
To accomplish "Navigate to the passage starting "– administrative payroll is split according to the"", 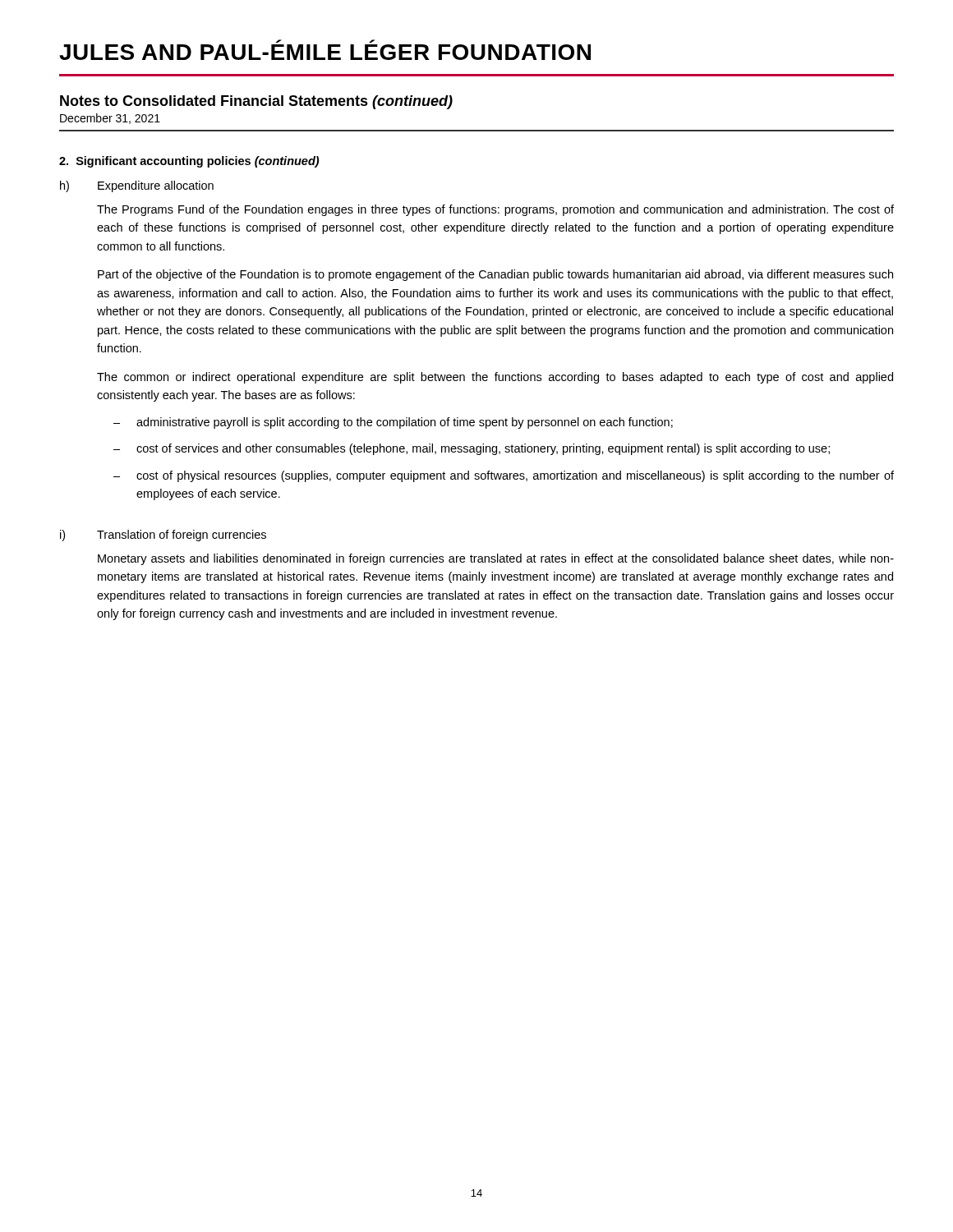I will point(504,422).
